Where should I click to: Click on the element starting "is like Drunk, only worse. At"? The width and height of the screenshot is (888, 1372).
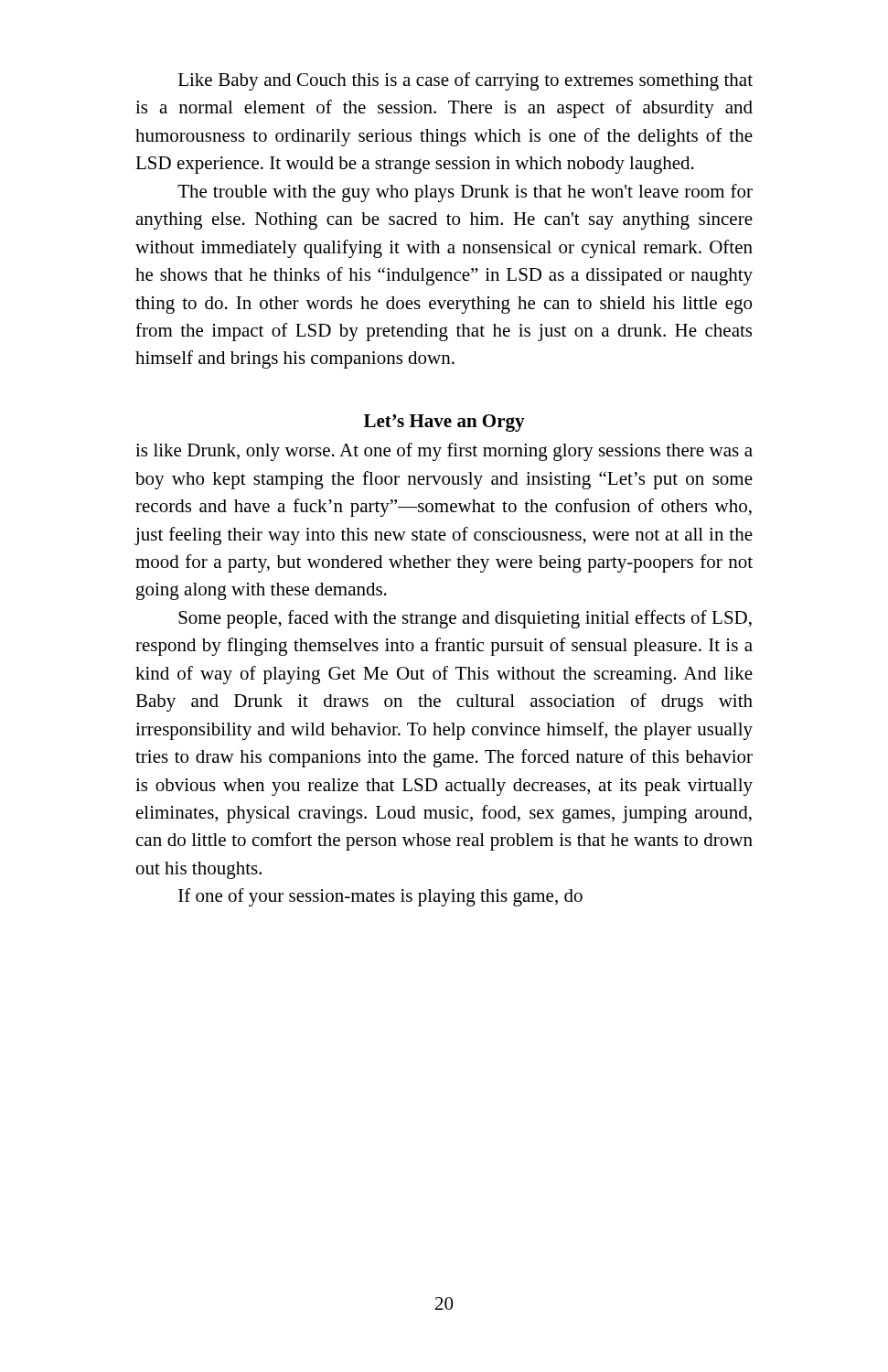[444, 520]
